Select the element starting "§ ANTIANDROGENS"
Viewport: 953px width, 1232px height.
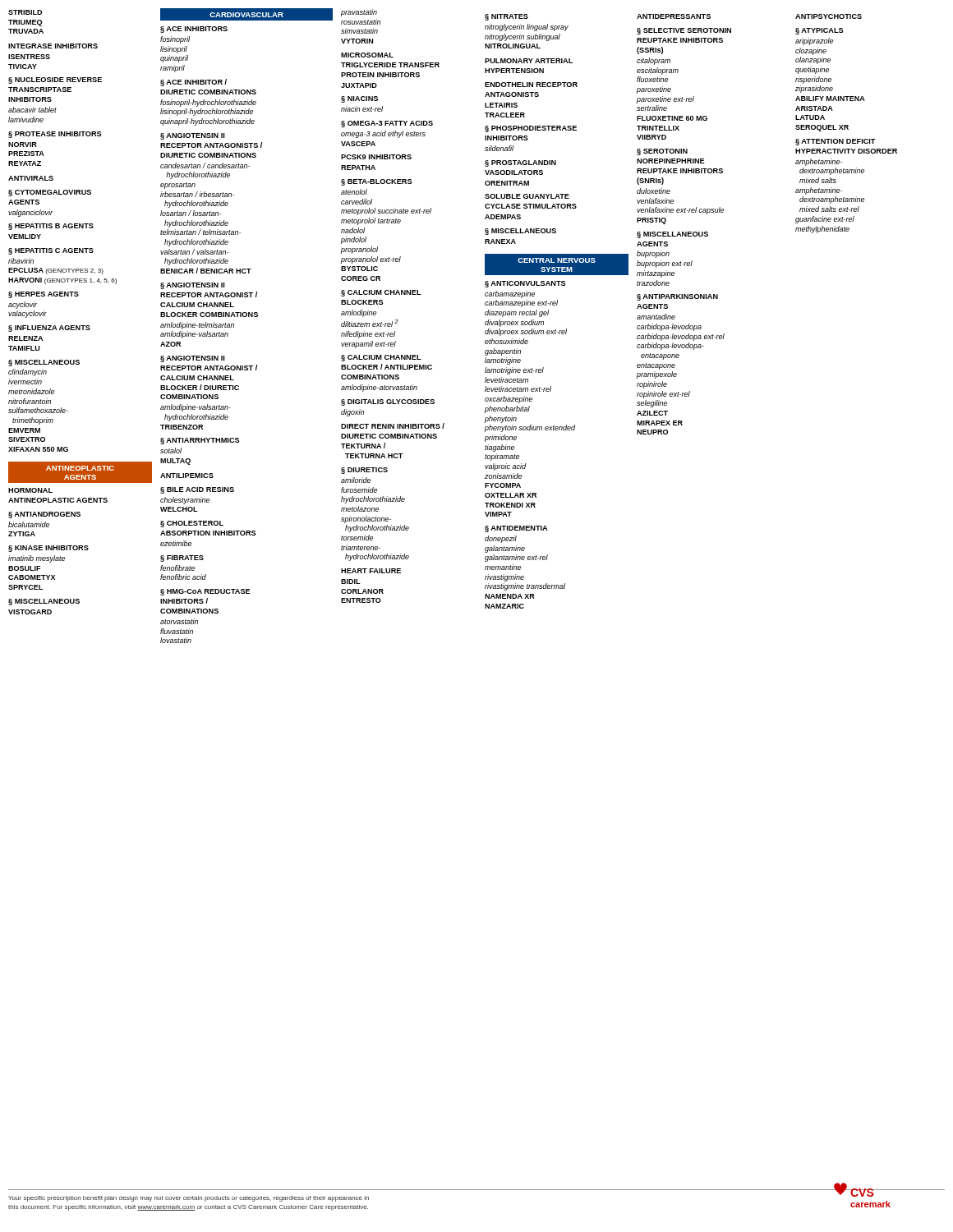(45, 514)
